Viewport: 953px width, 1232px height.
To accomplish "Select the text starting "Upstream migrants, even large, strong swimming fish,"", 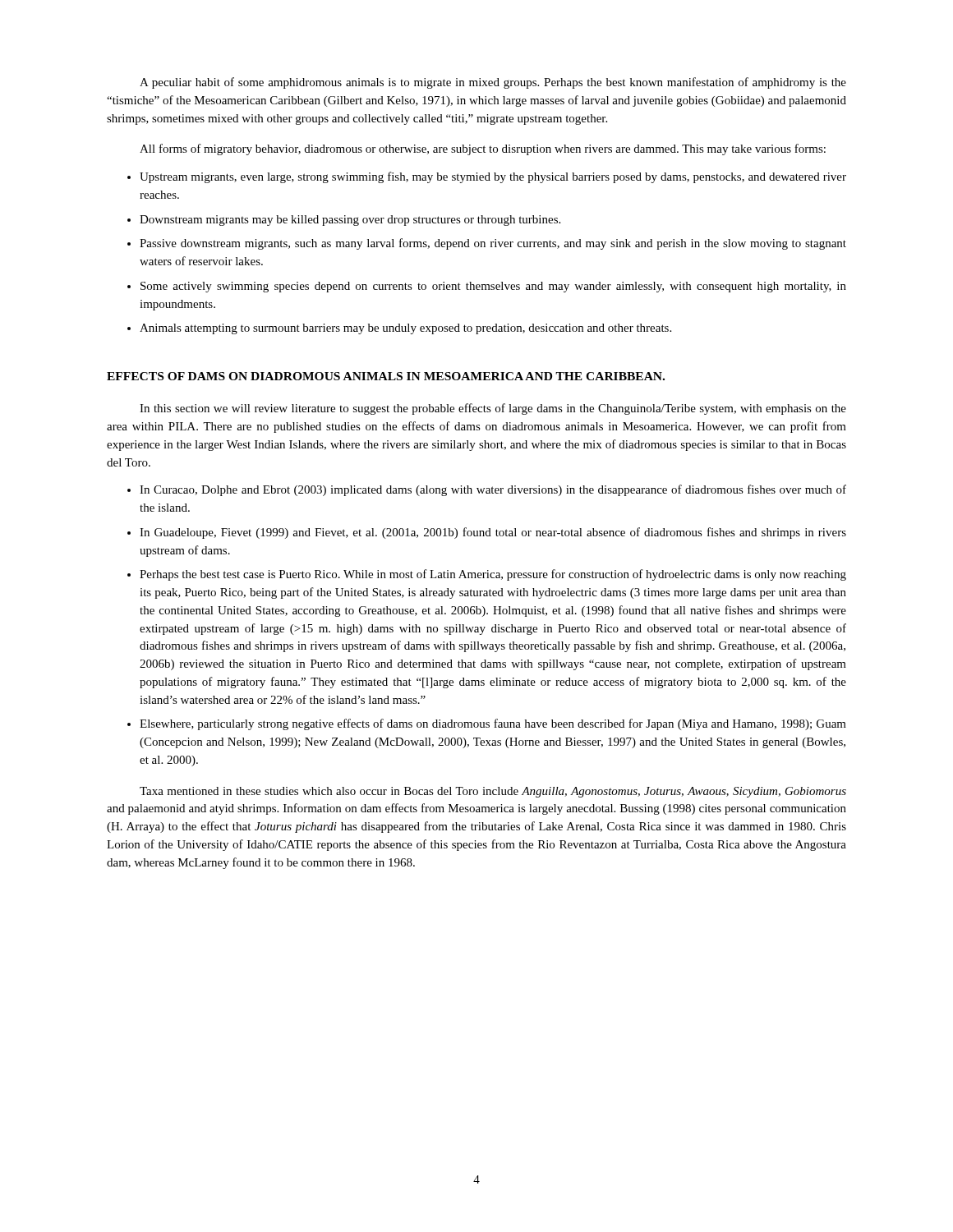I will tap(476, 186).
